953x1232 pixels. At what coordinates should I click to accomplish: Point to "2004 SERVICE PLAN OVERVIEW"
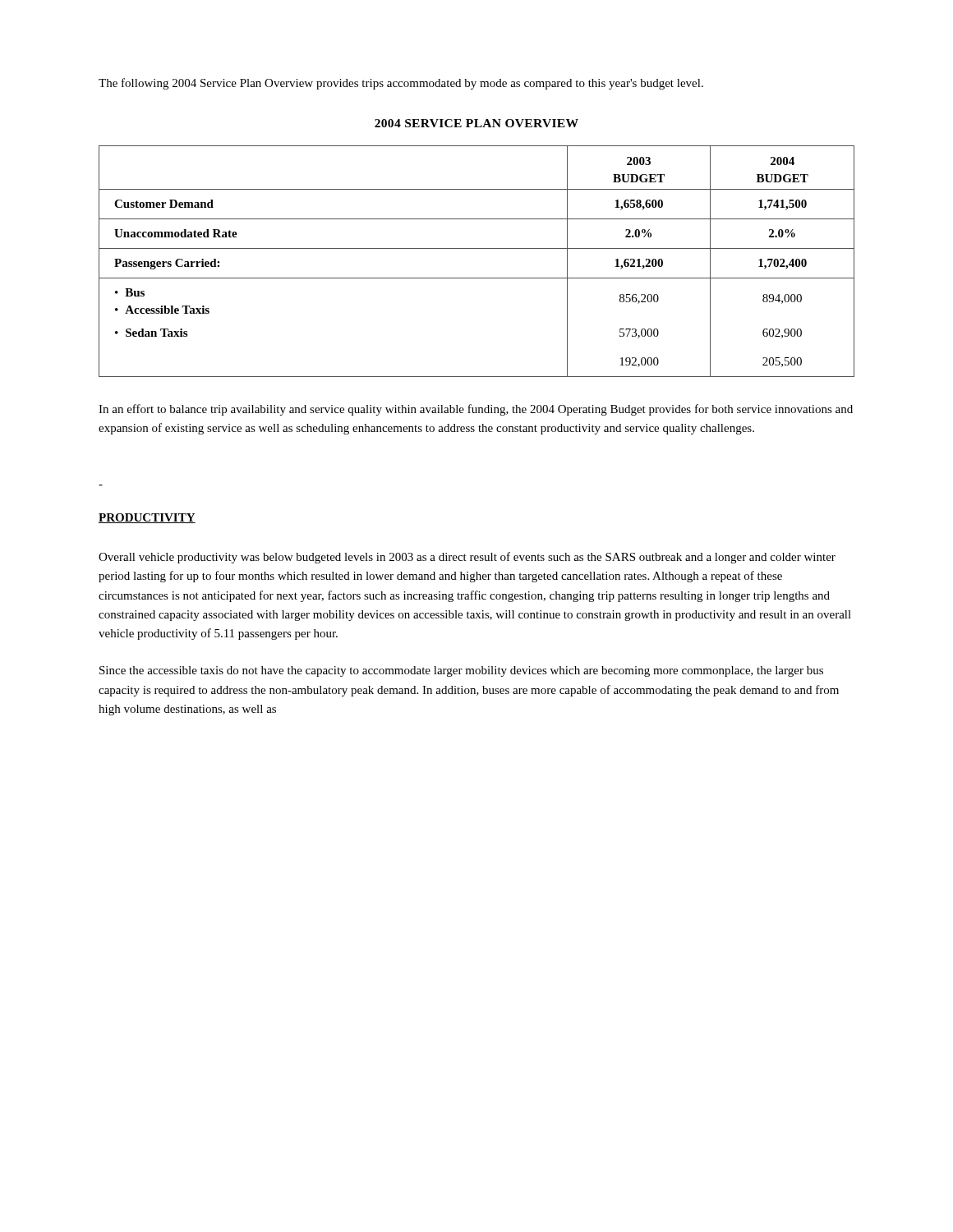click(x=476, y=122)
